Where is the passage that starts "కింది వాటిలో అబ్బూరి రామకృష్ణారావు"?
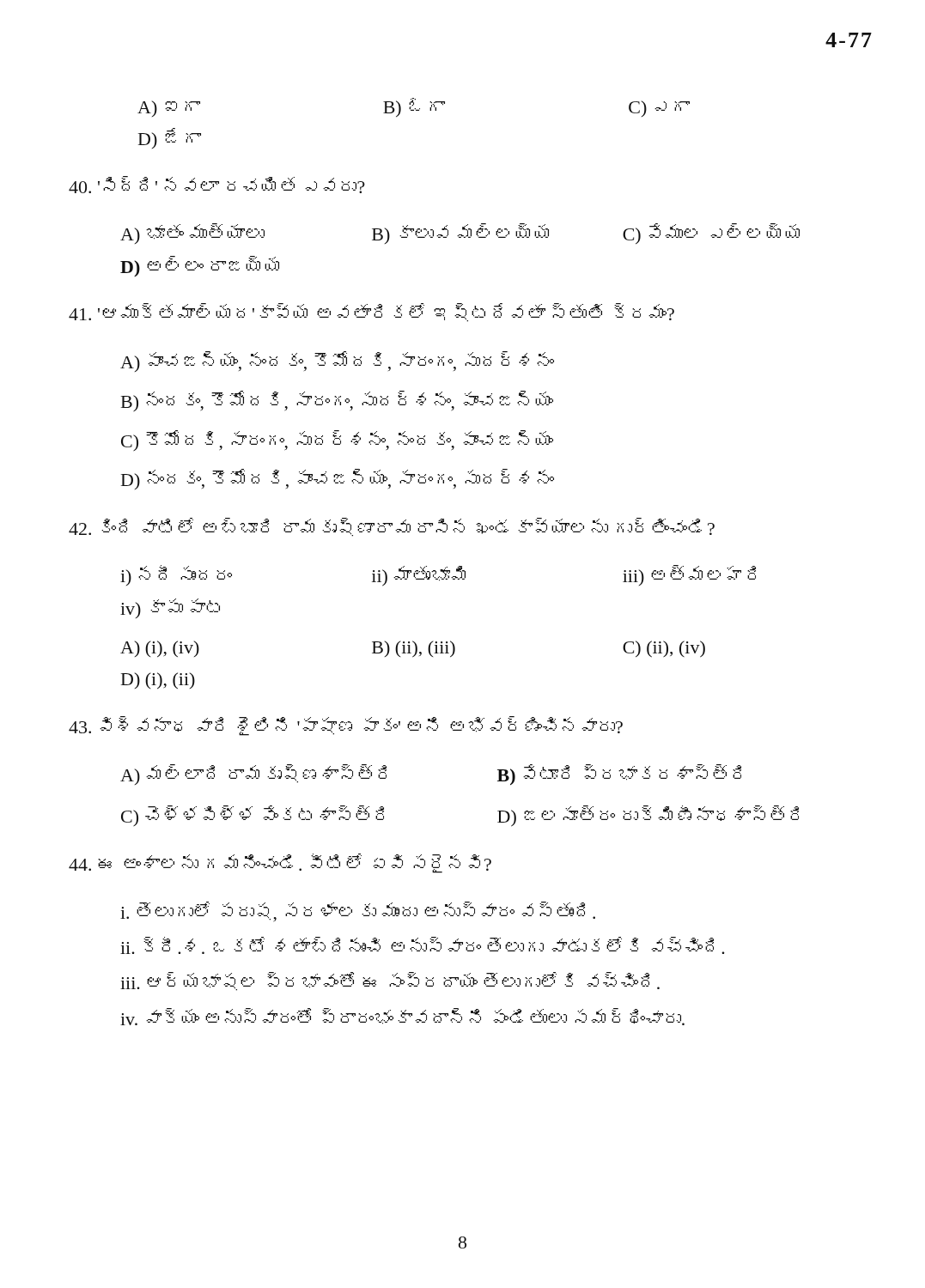The width and height of the screenshot is (925, 1288). [x=392, y=528]
